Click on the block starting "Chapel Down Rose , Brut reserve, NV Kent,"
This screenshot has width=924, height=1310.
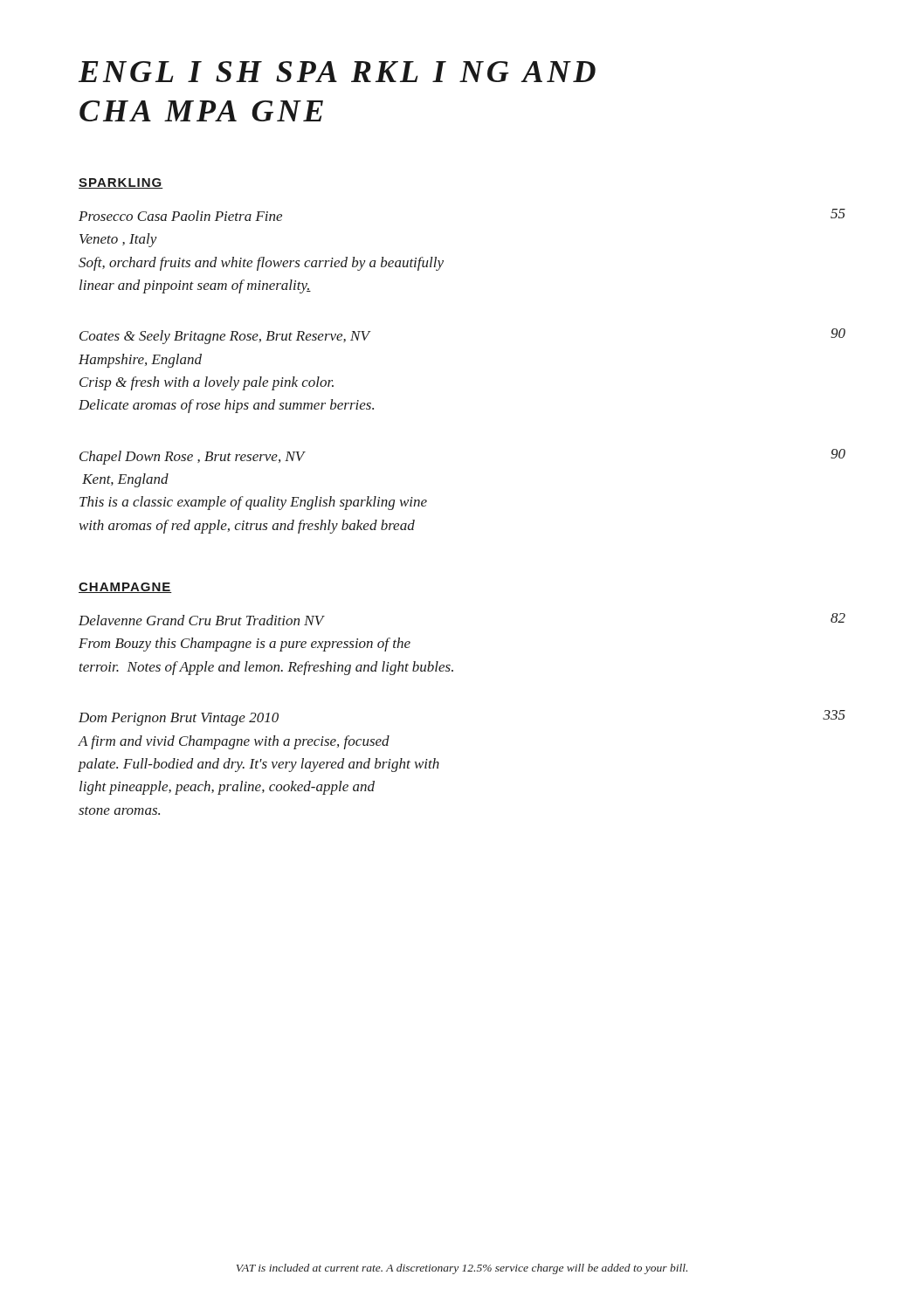tap(190, 457)
